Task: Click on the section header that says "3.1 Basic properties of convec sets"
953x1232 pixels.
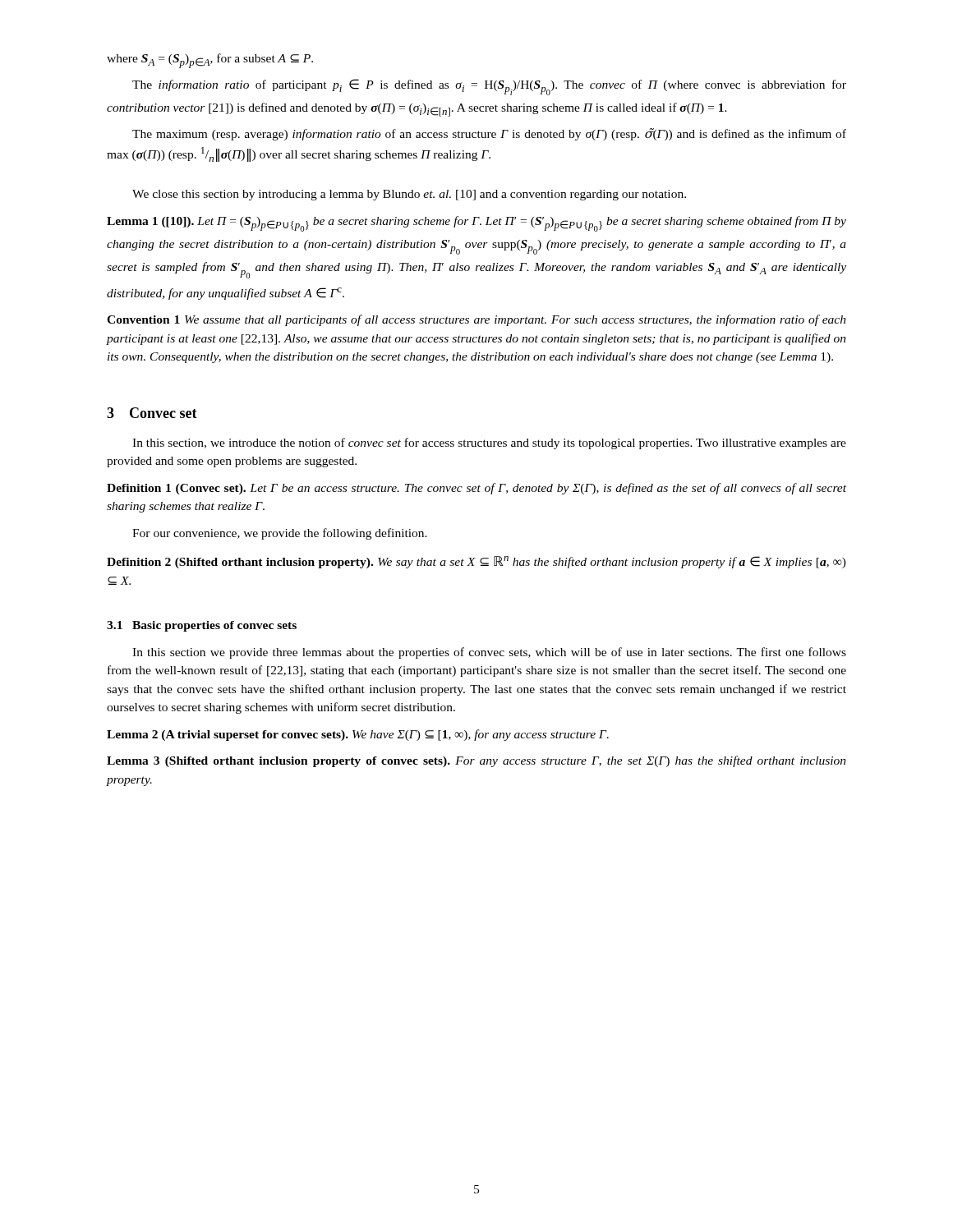Action: [x=202, y=625]
